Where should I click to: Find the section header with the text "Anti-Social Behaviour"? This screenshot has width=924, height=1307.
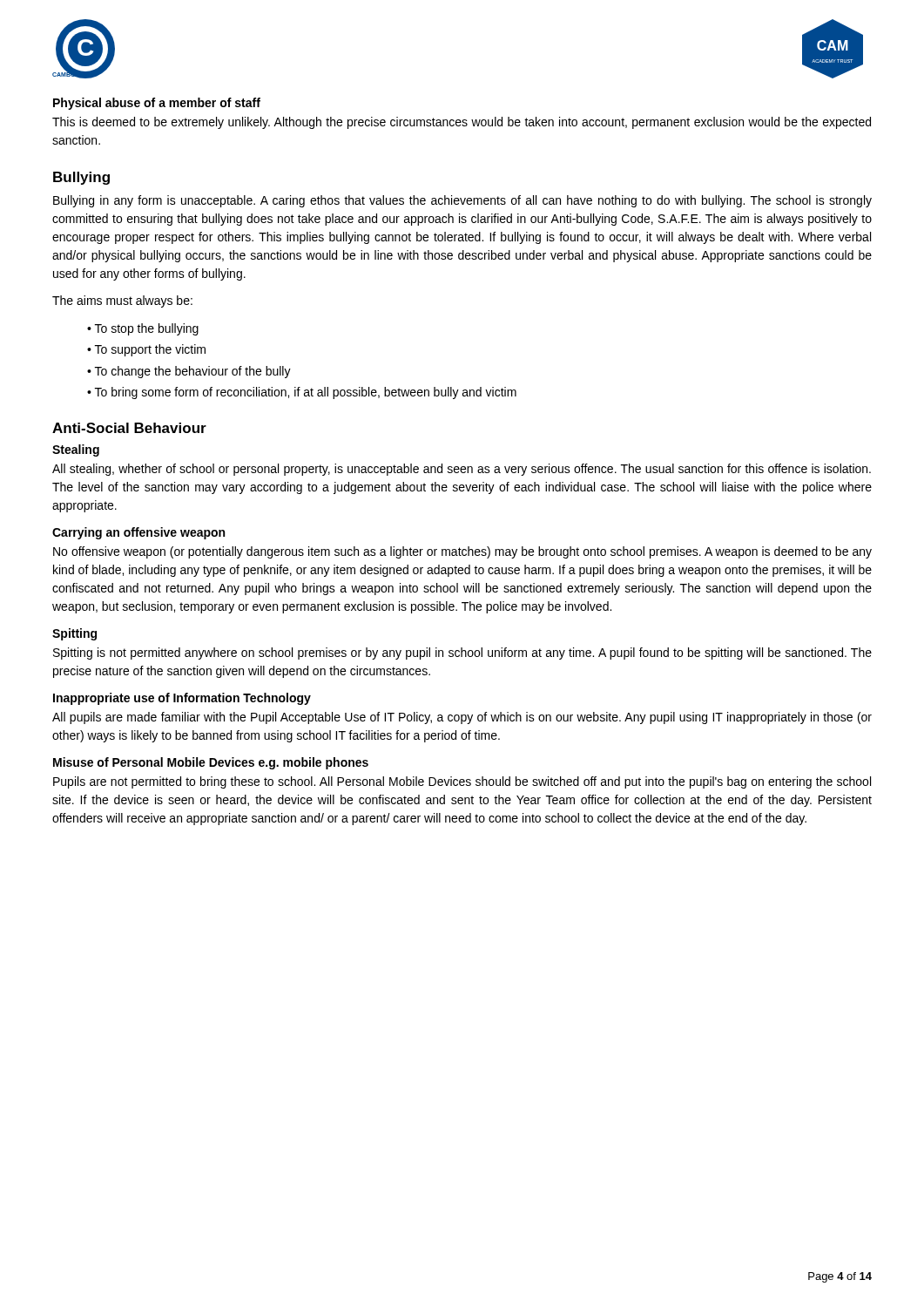(x=129, y=428)
